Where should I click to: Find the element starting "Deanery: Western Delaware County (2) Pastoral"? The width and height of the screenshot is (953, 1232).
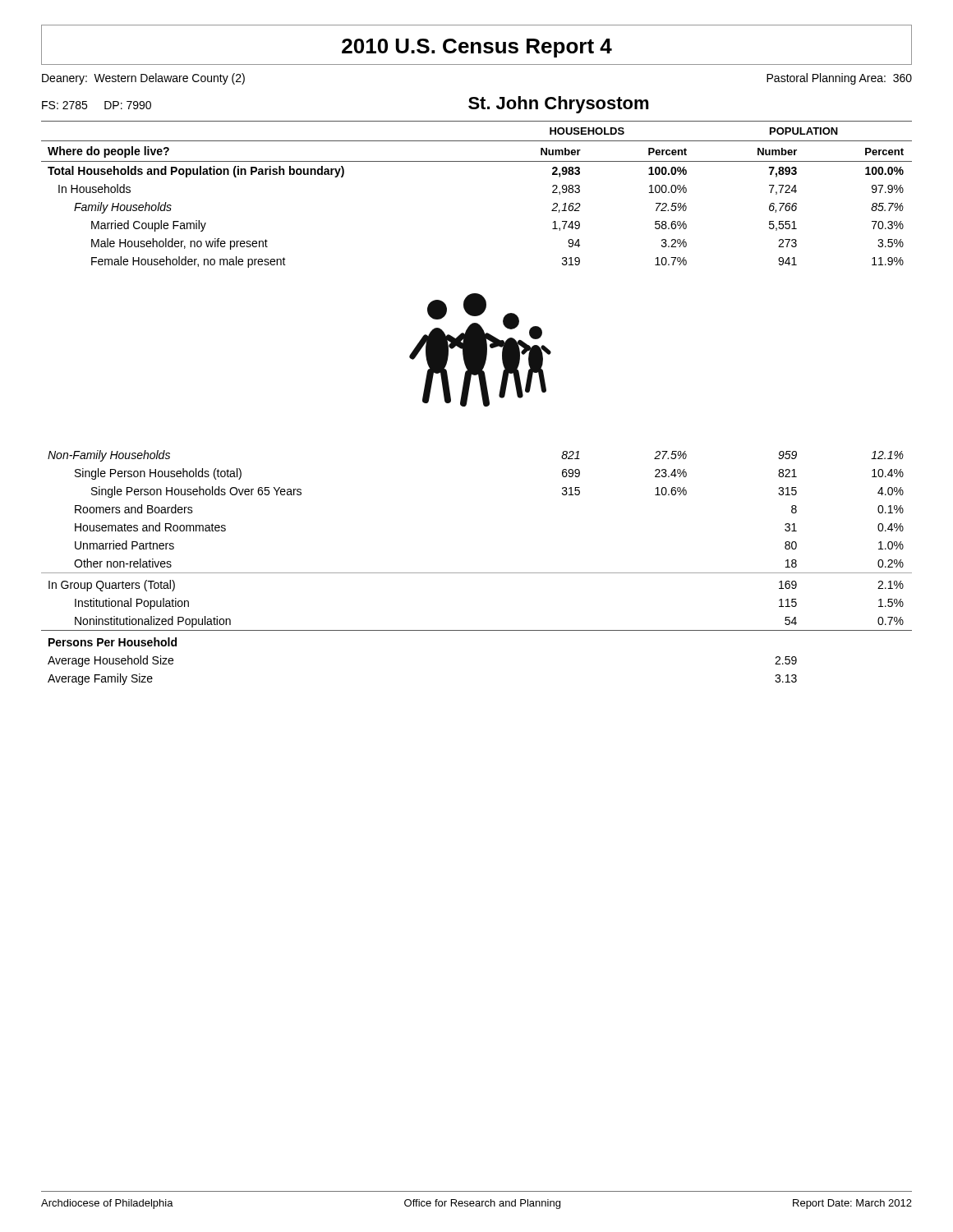(x=146, y=80)
